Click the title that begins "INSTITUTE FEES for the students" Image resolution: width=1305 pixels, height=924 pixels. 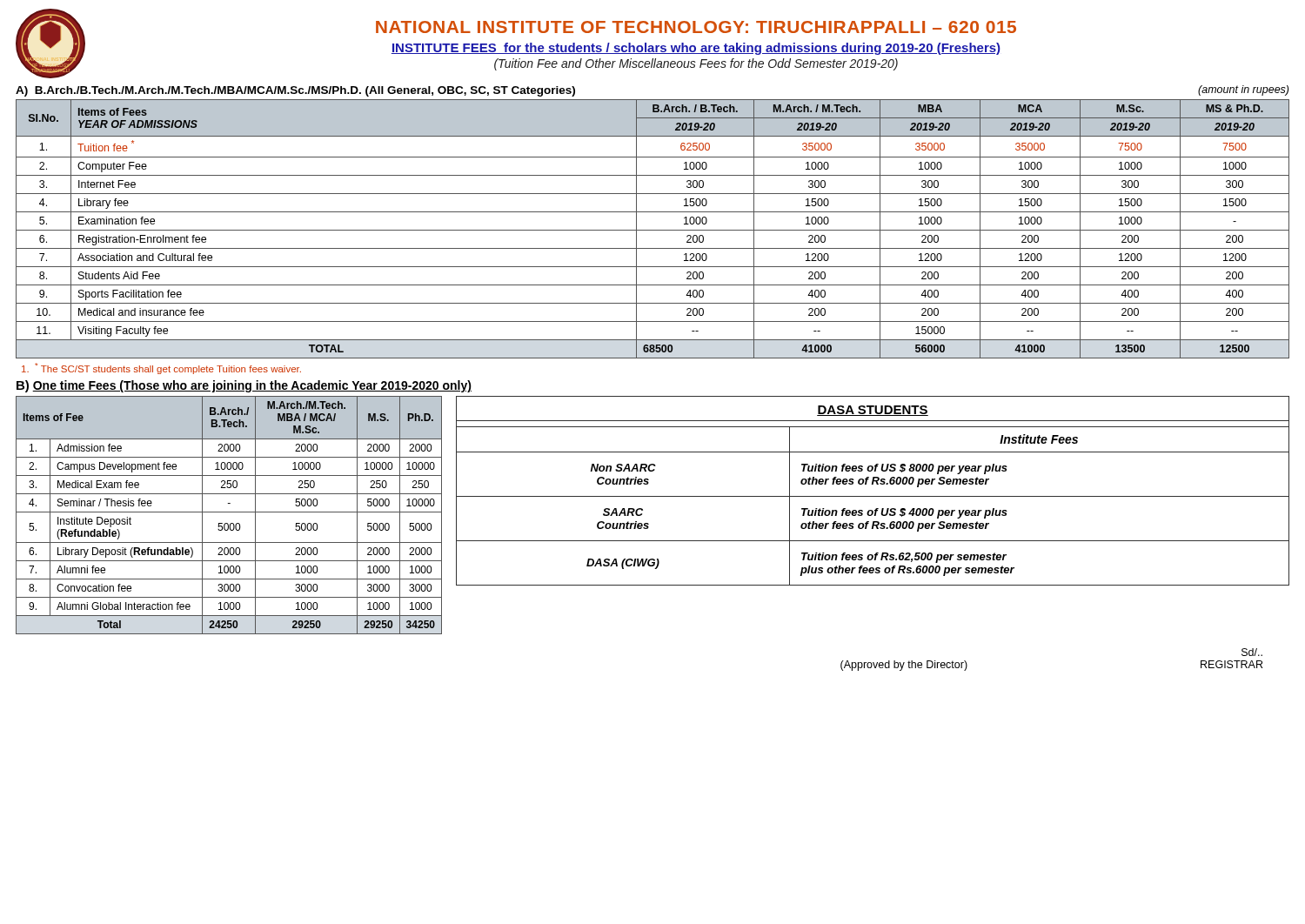point(696,47)
